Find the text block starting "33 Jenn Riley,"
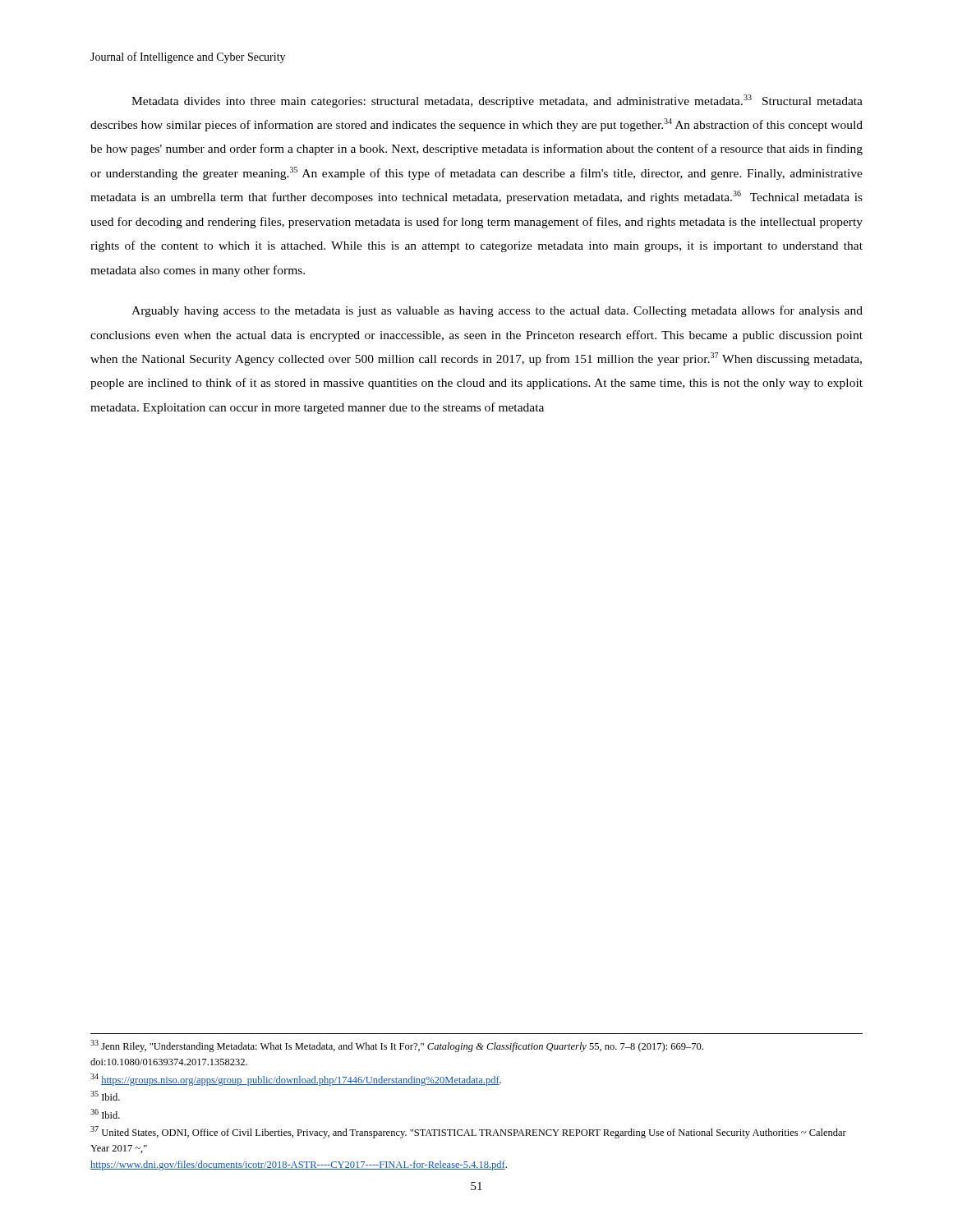 [x=397, y=1046]
